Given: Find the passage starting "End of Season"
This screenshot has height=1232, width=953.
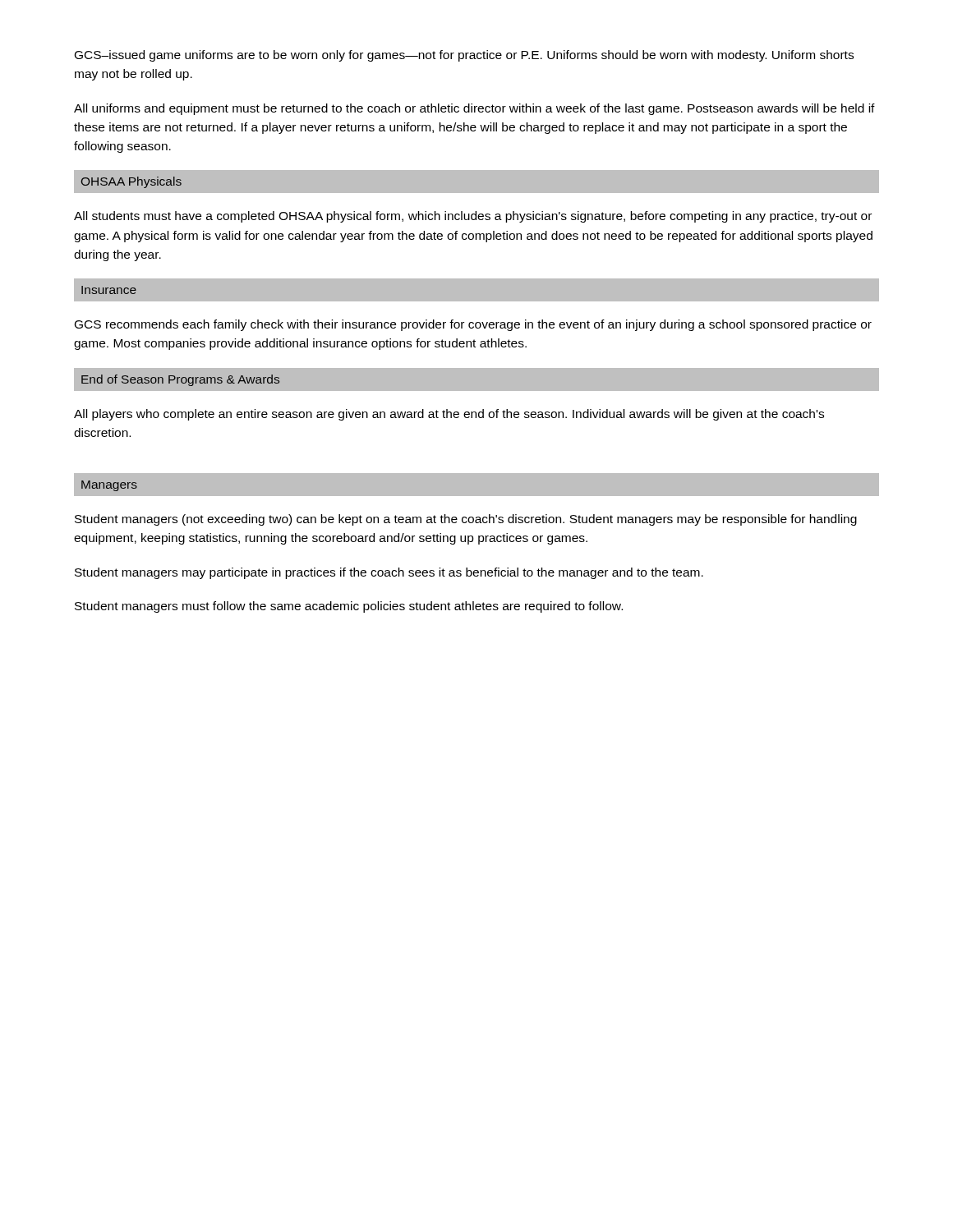Looking at the screenshot, I should point(180,379).
